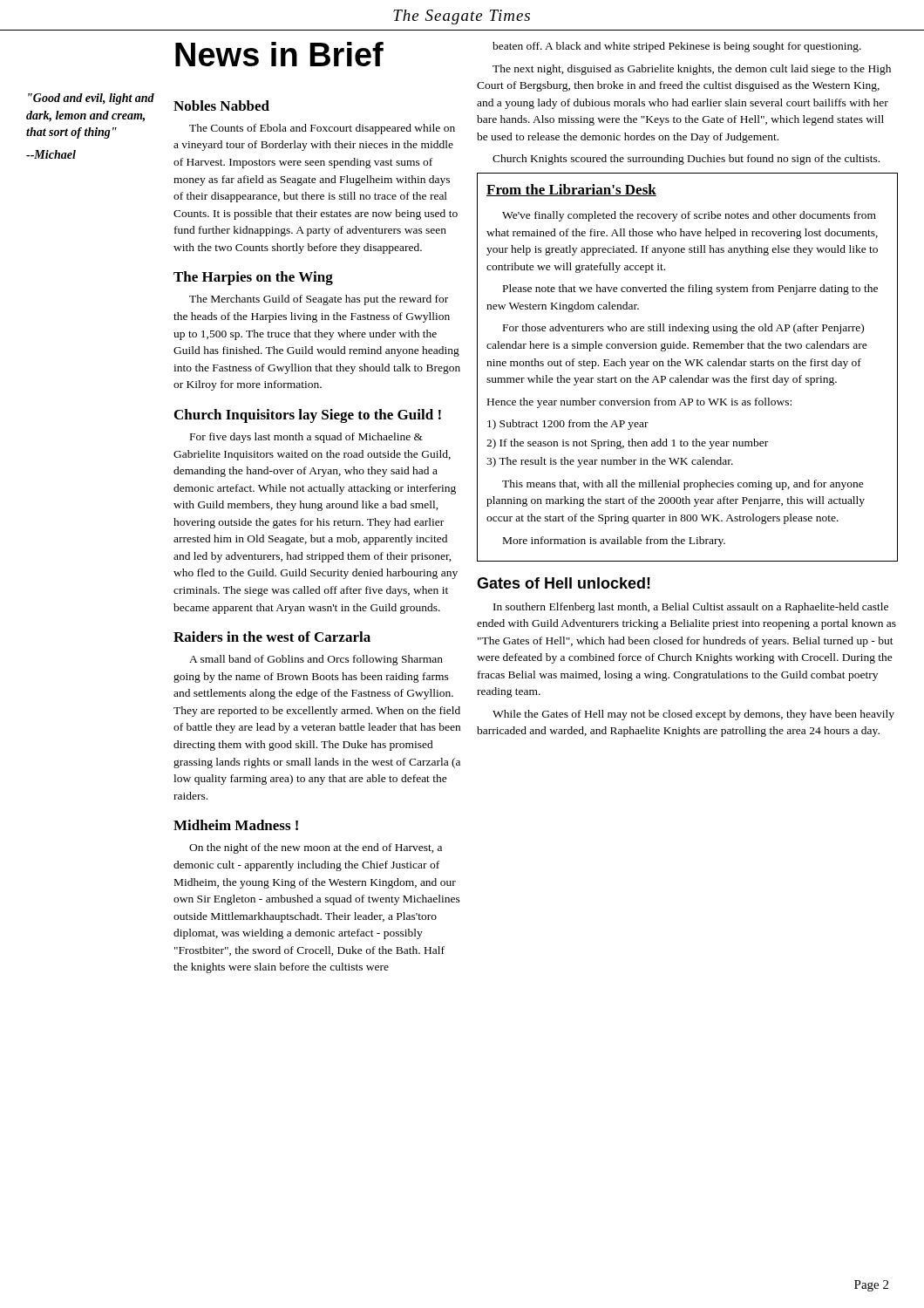The width and height of the screenshot is (924, 1308).
Task: Navigate to the text block starting "A small band of Goblins and Orcs following"
Action: click(317, 727)
